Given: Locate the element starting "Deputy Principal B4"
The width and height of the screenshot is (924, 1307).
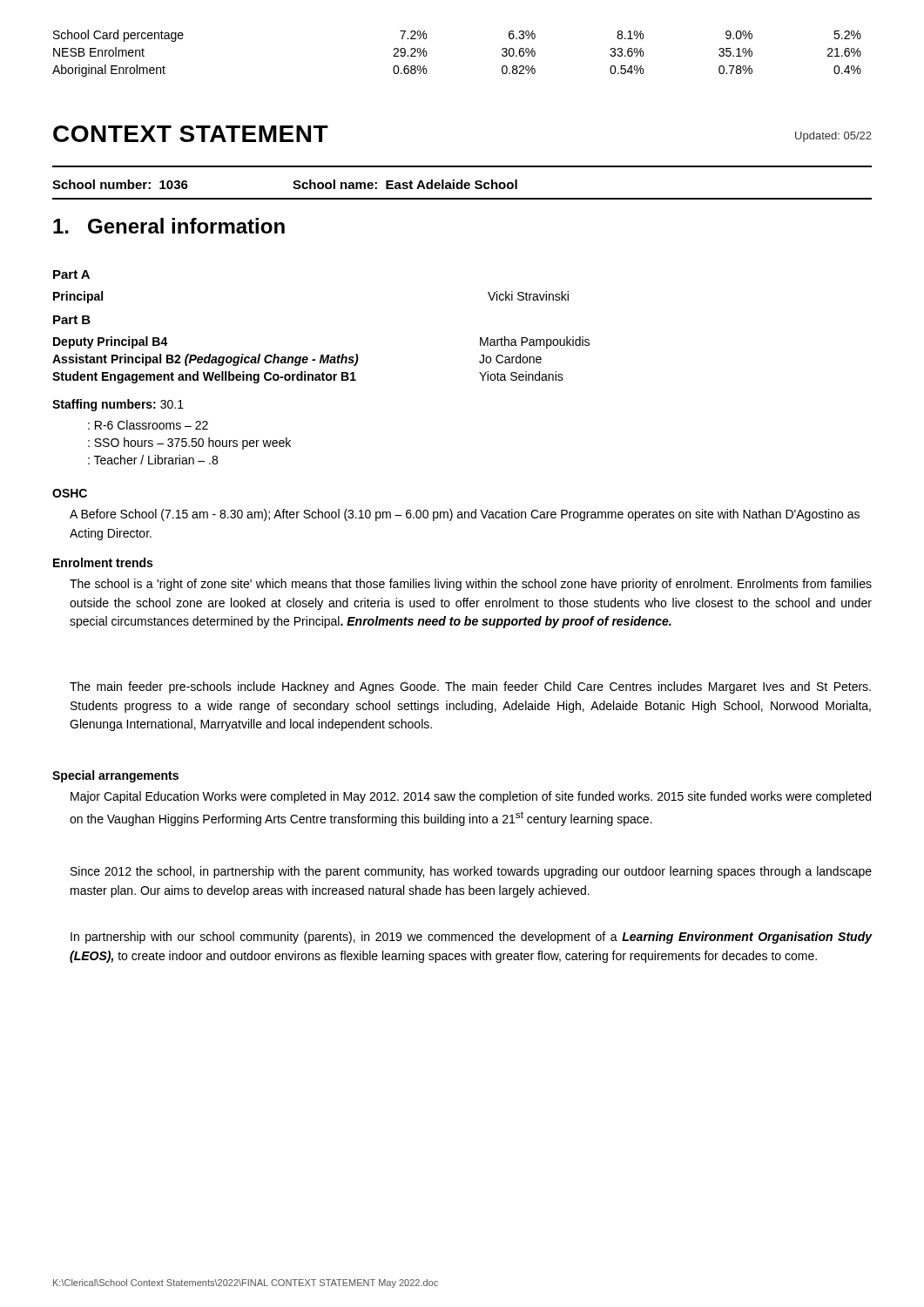Looking at the screenshot, I should click(x=321, y=360).
